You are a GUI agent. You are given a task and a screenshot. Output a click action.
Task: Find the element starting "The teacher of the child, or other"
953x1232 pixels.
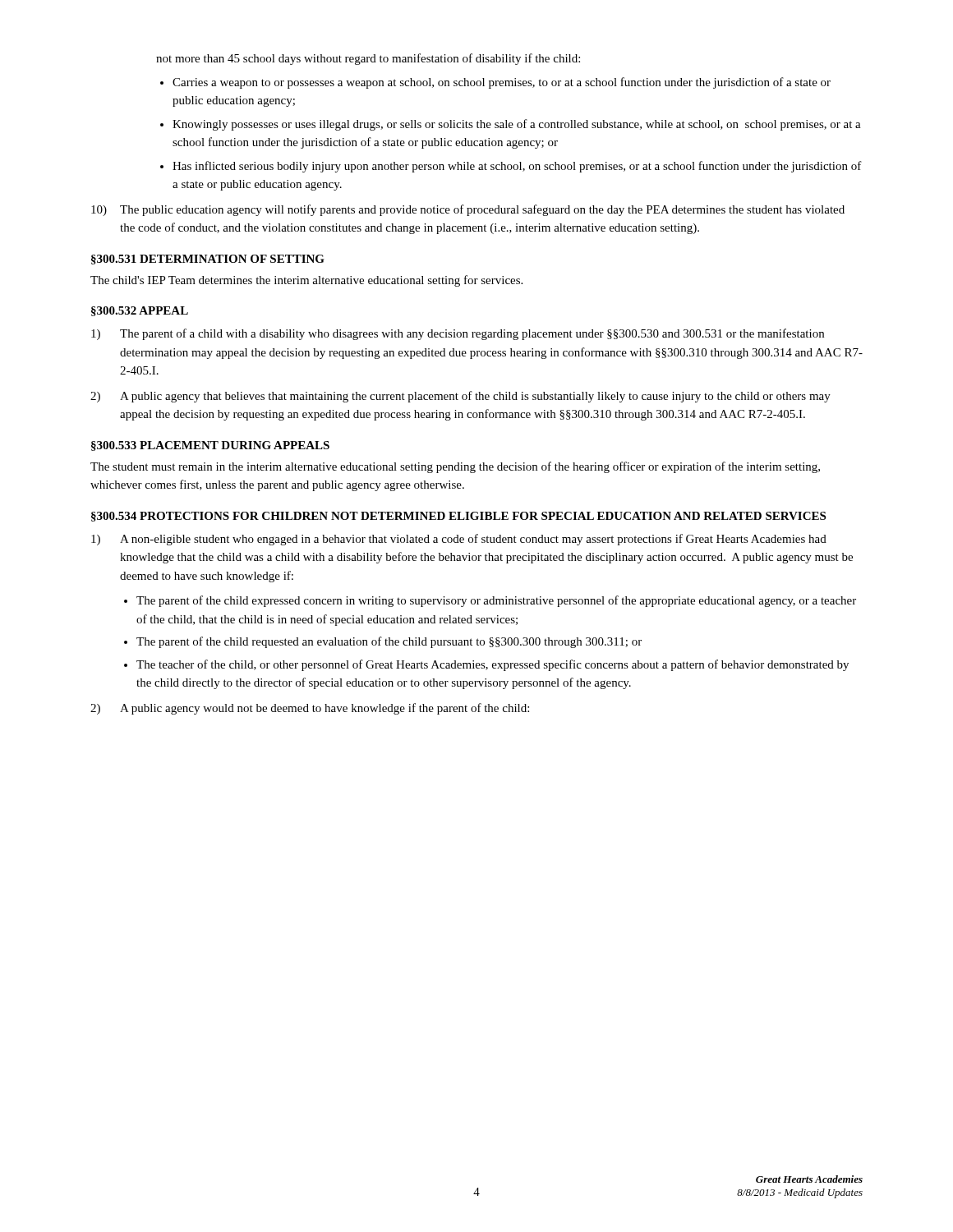coord(493,673)
